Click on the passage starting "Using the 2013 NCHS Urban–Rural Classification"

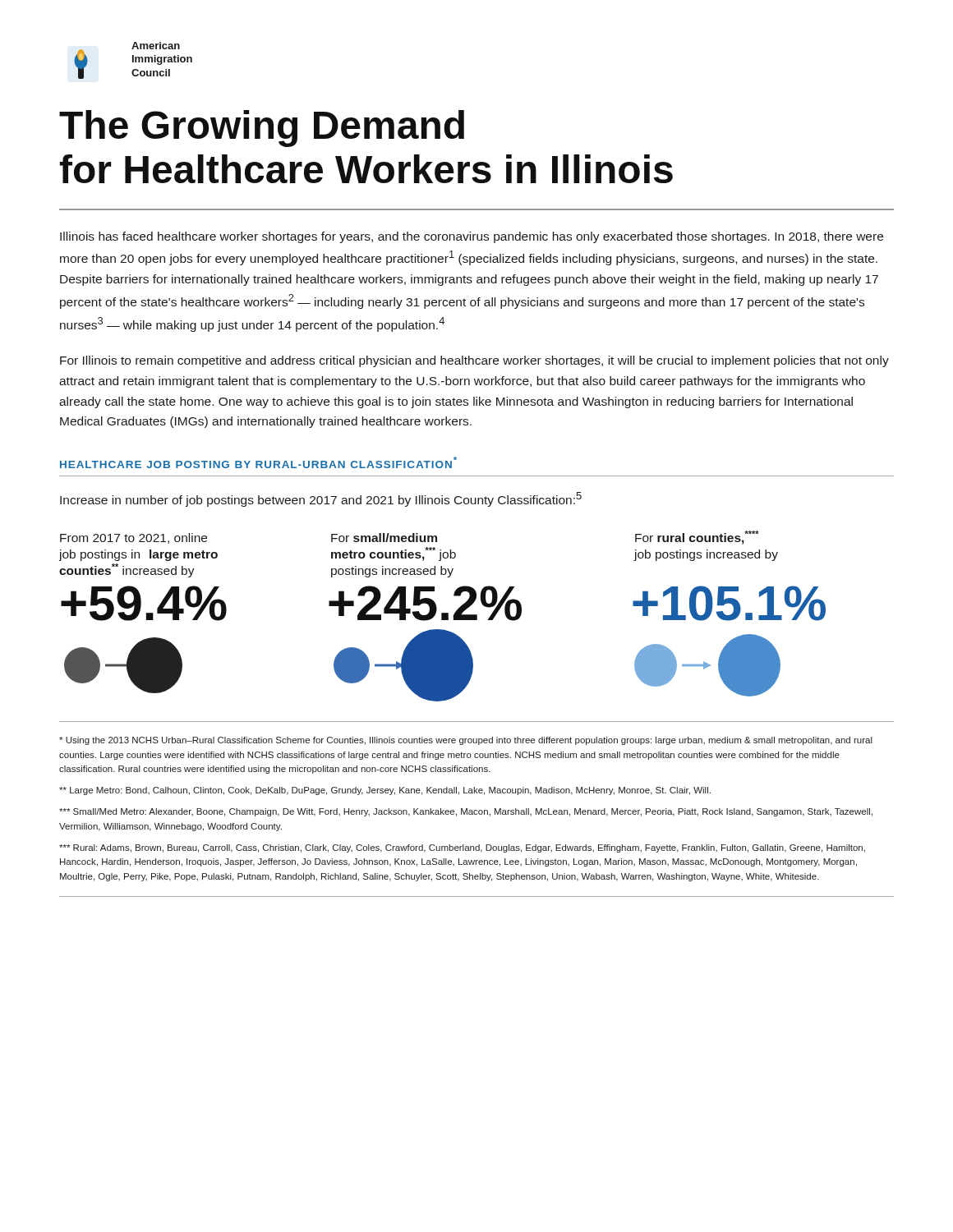tap(476, 755)
